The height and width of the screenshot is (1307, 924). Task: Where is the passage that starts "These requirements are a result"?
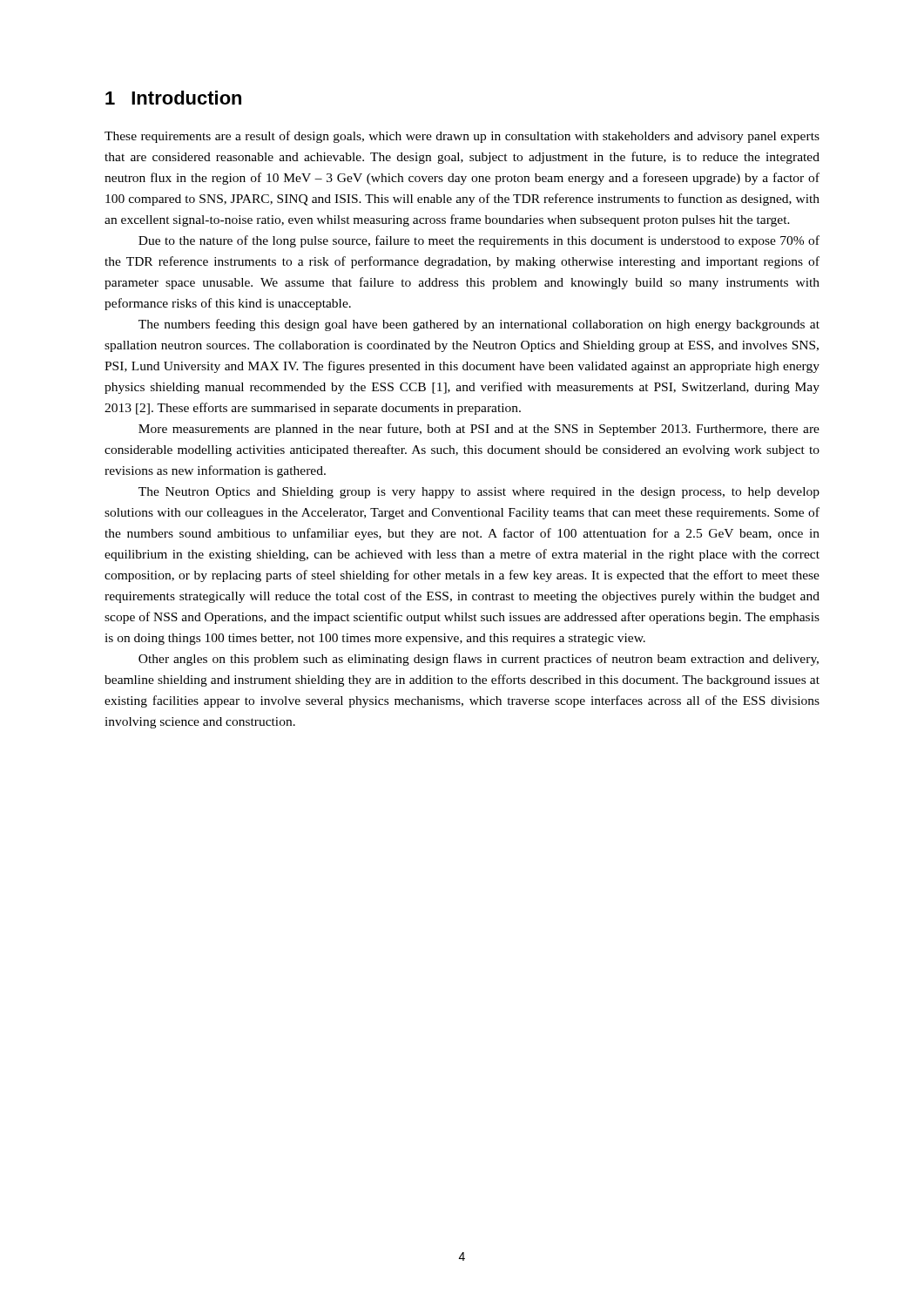point(462,429)
